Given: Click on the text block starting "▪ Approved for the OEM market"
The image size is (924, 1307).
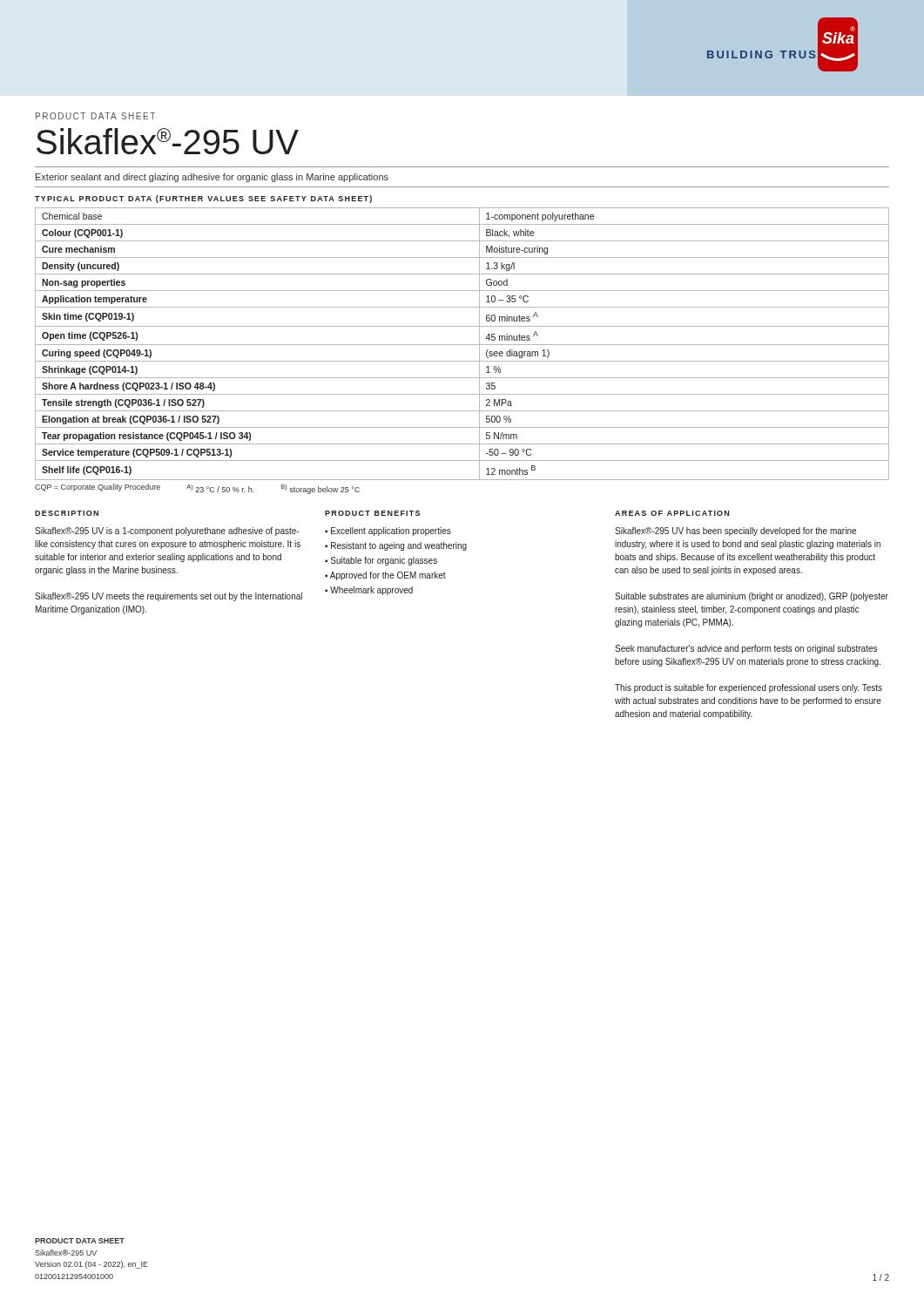Looking at the screenshot, I should (385, 576).
